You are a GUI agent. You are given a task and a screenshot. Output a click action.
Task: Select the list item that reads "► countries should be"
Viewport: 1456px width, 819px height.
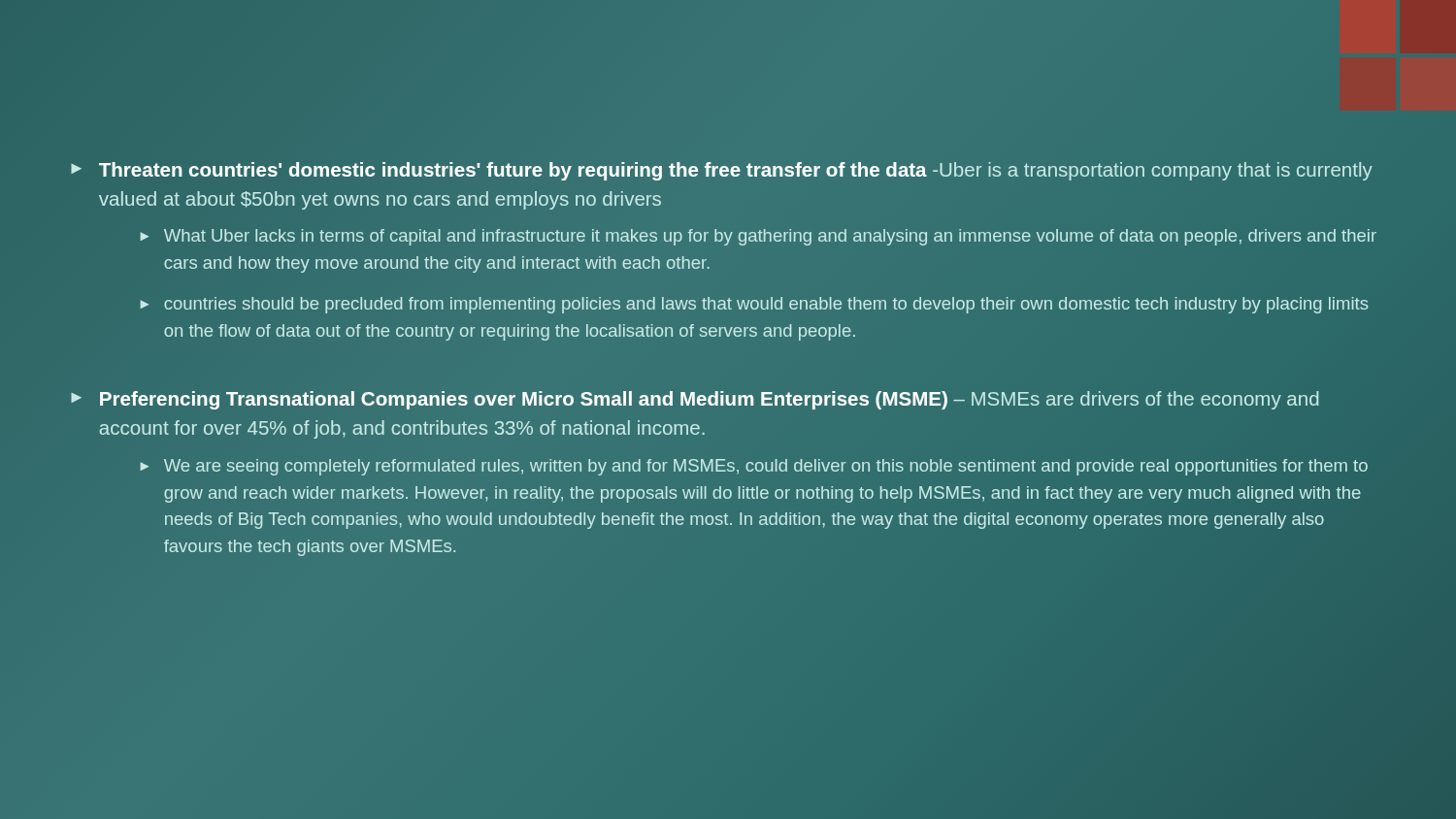click(x=758, y=317)
